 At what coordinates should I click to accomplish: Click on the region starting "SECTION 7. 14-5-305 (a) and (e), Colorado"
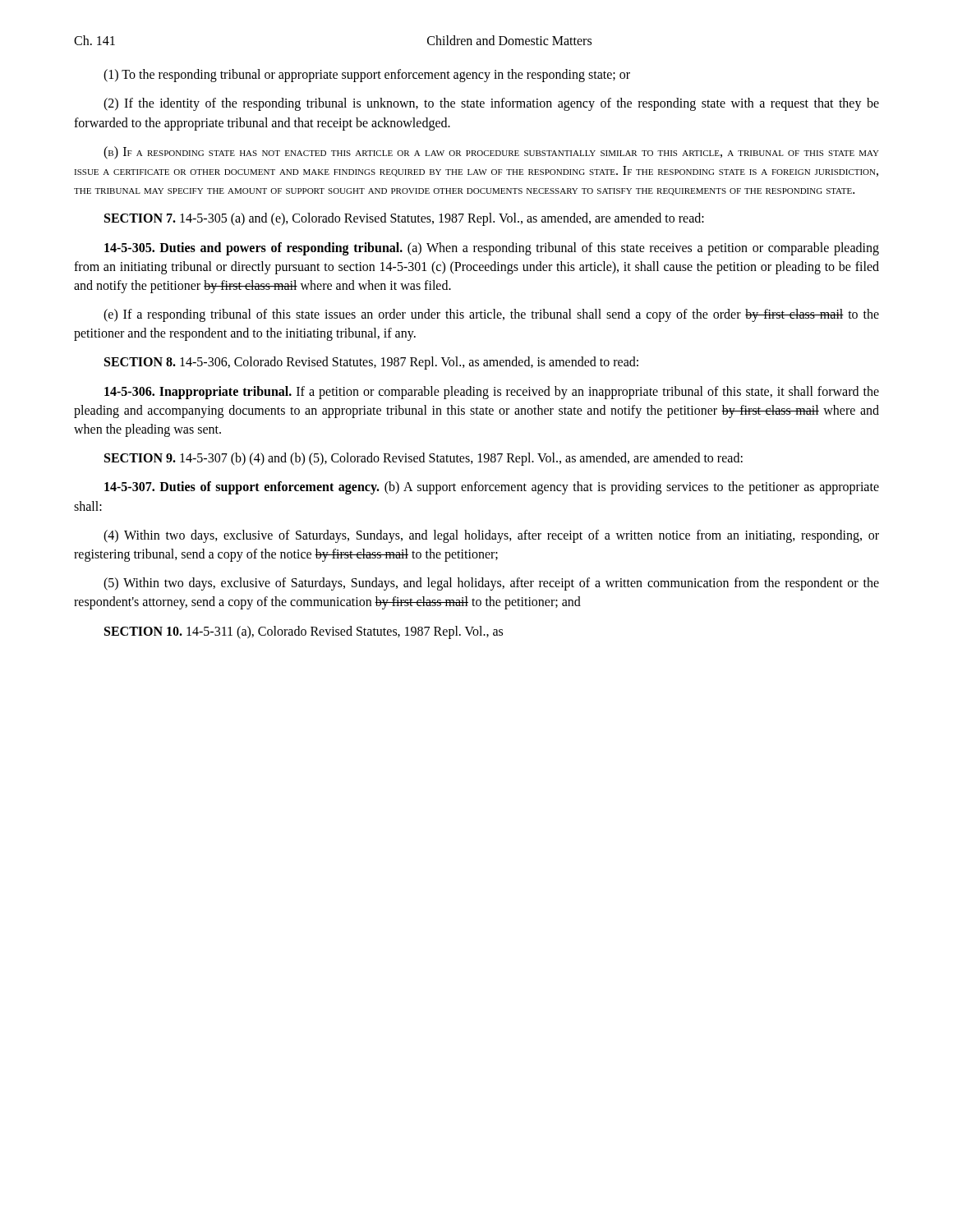(x=476, y=218)
